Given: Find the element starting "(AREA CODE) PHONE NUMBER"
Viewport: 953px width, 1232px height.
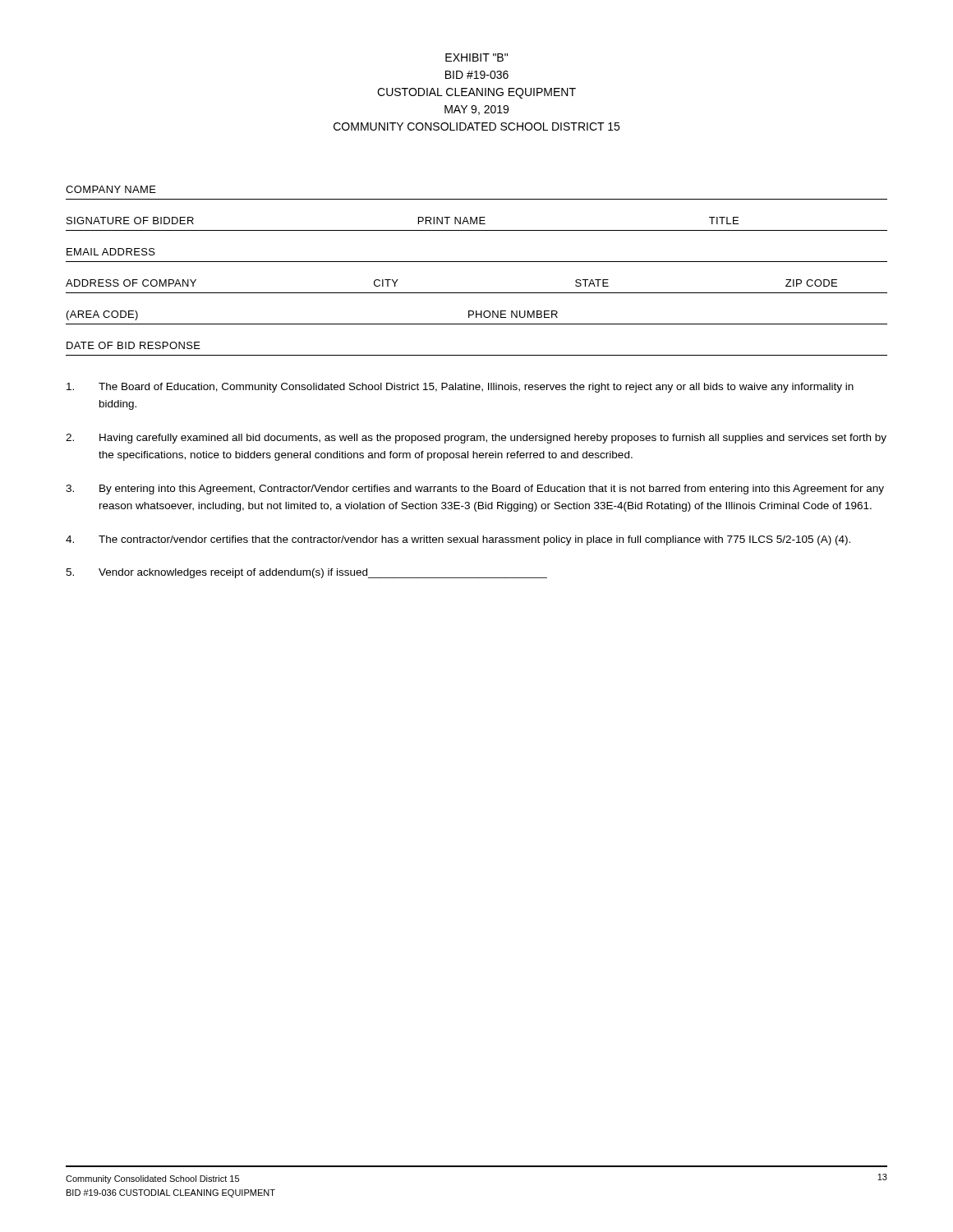Looking at the screenshot, I should pos(312,314).
